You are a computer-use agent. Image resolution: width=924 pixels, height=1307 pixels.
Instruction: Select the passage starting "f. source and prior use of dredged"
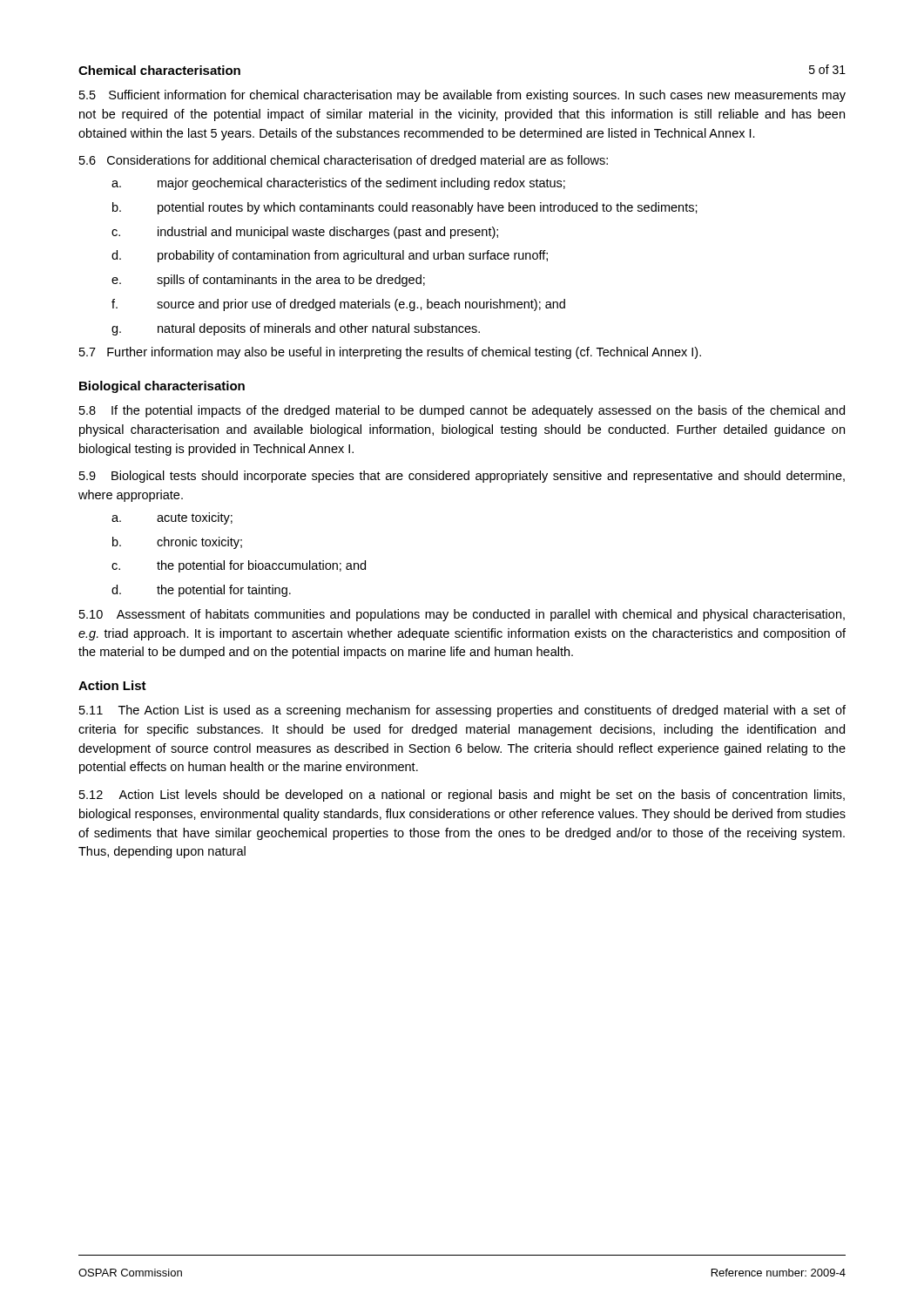[462, 305]
